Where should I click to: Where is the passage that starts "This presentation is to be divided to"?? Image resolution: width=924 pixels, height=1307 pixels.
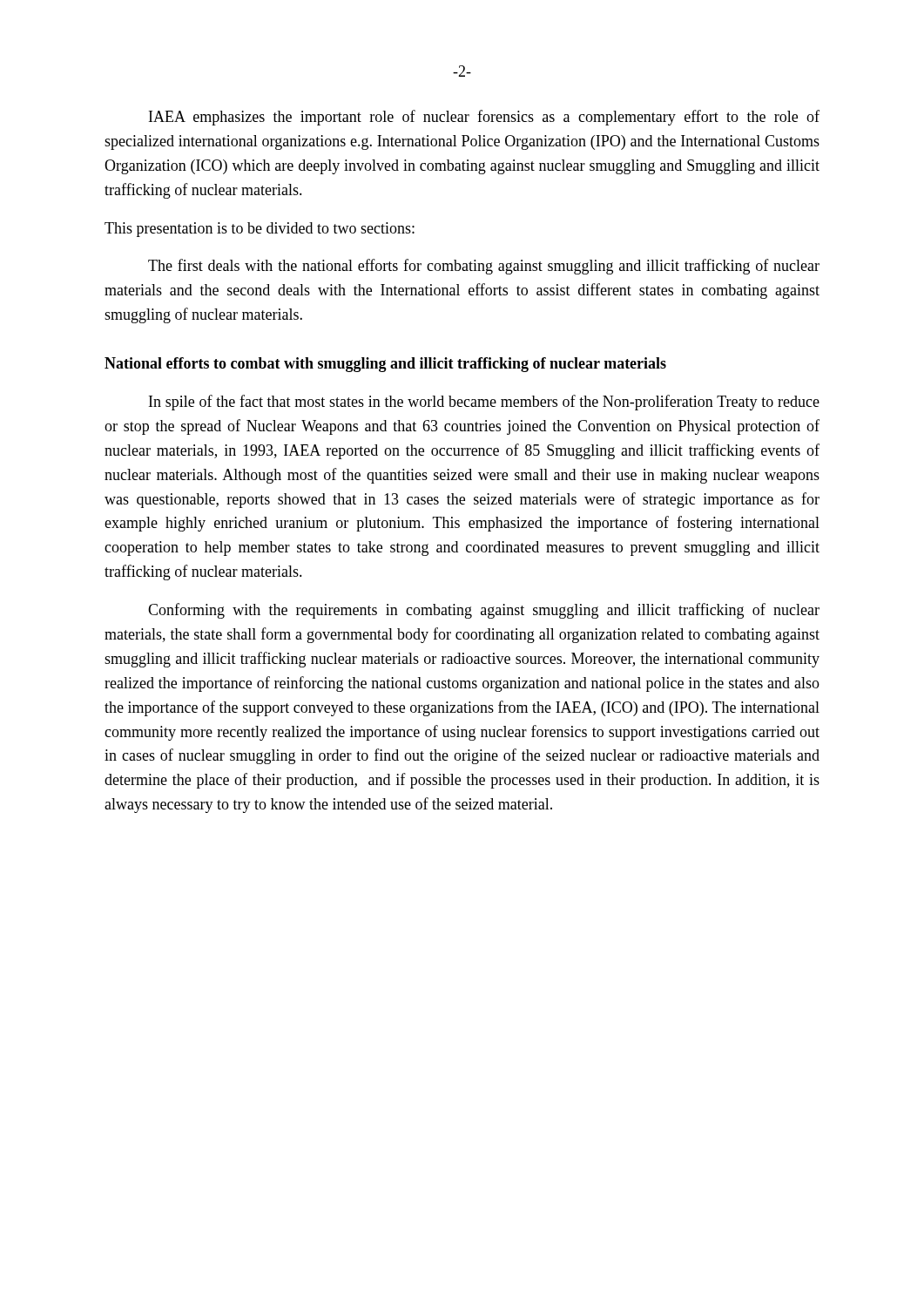[x=260, y=228]
